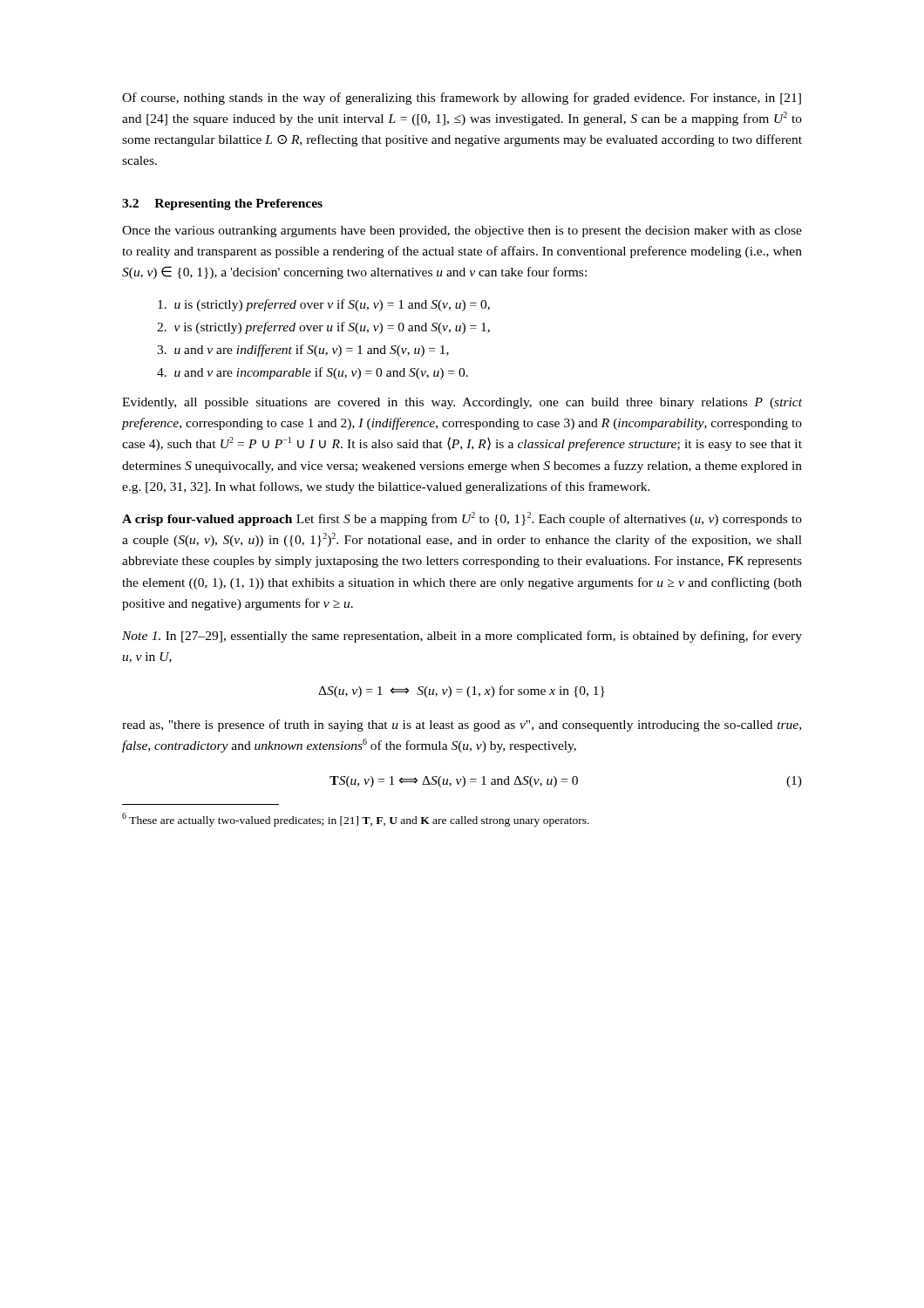
Task: Point to the region starting "Evidently, all possible situations are"
Action: pos(462,444)
